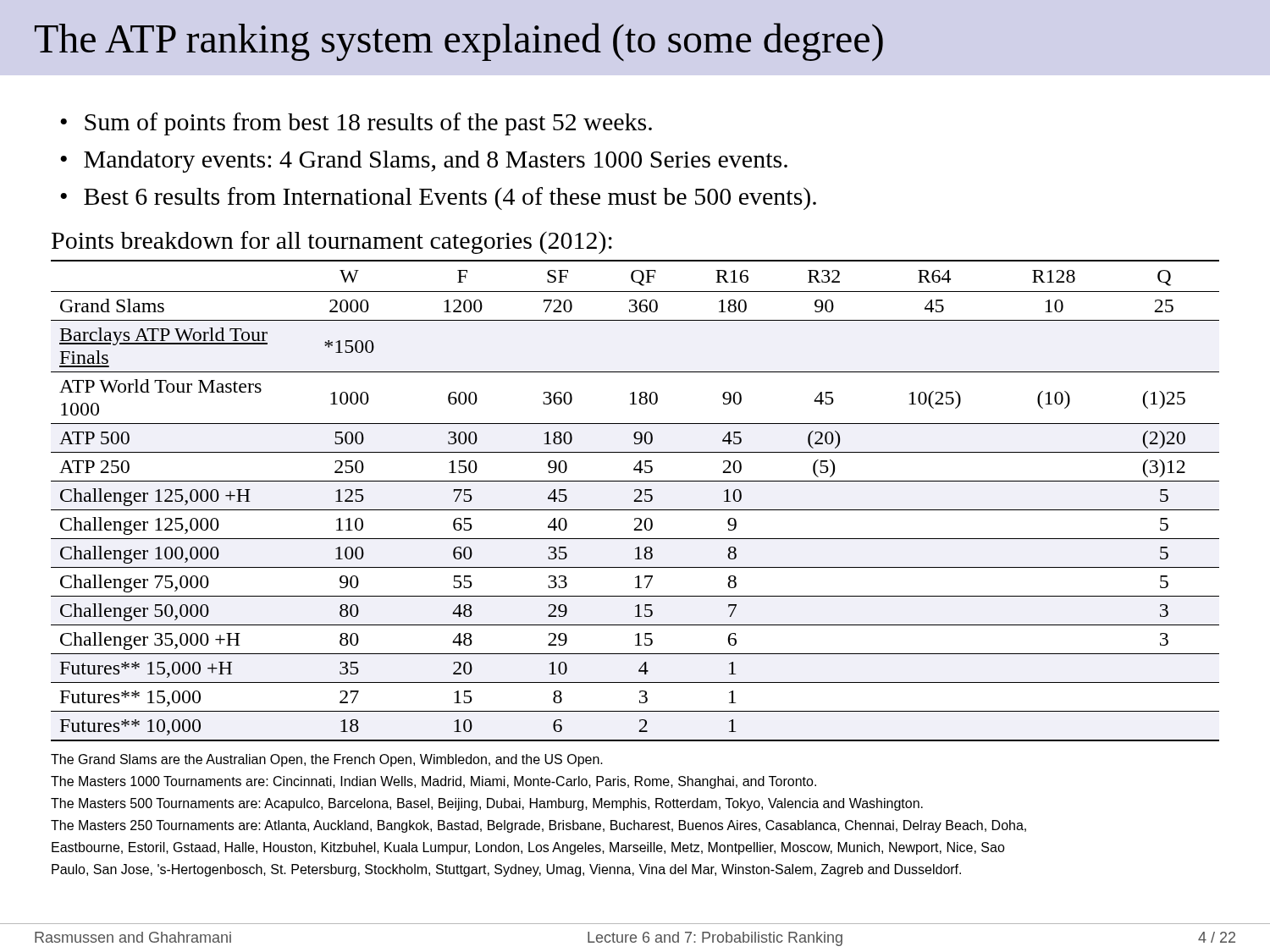Locate the list item containing "Best 6 results from International"
The image size is (1270, 952).
coord(451,196)
